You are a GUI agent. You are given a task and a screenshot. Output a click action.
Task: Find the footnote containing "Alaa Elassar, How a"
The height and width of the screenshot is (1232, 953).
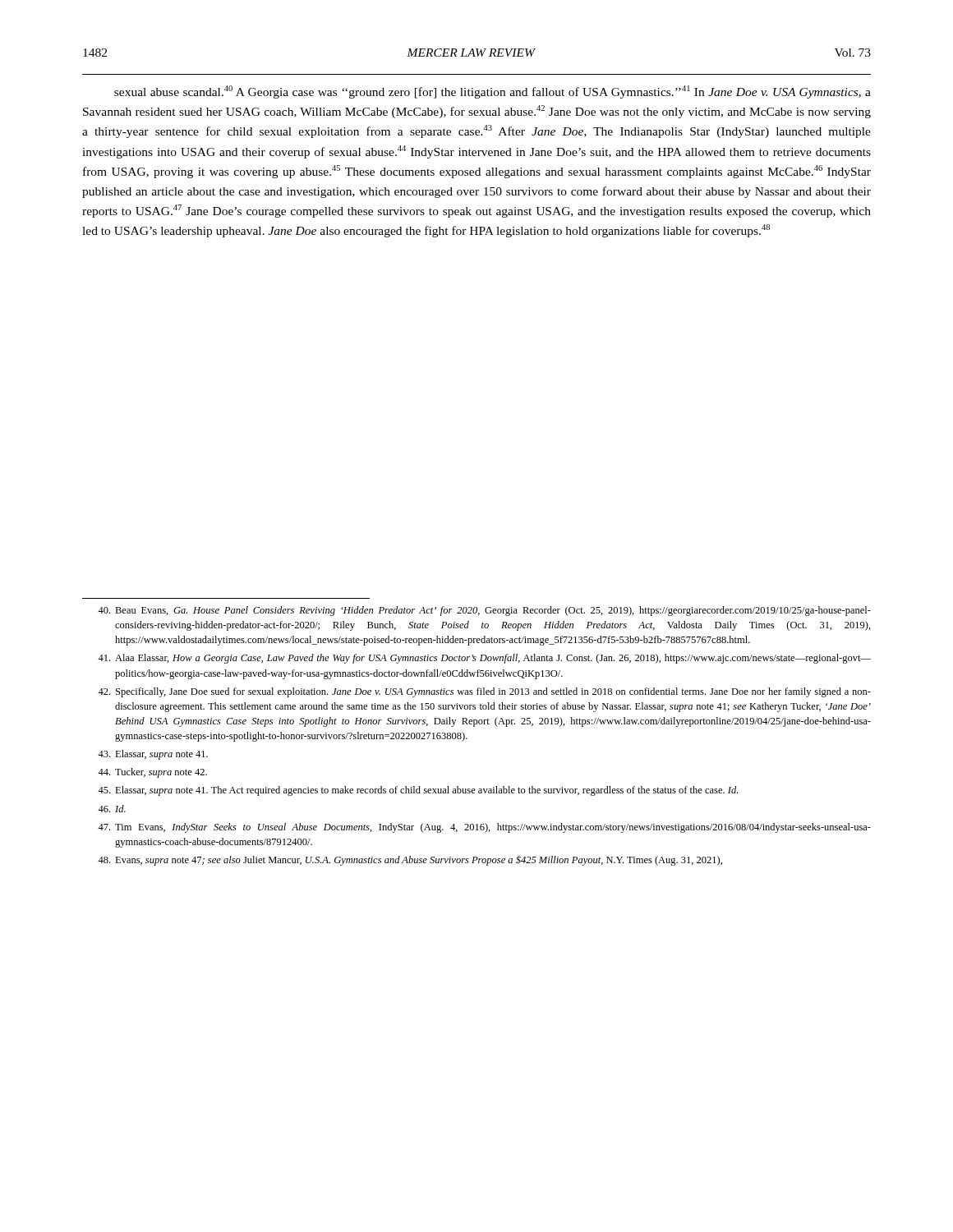tap(476, 666)
